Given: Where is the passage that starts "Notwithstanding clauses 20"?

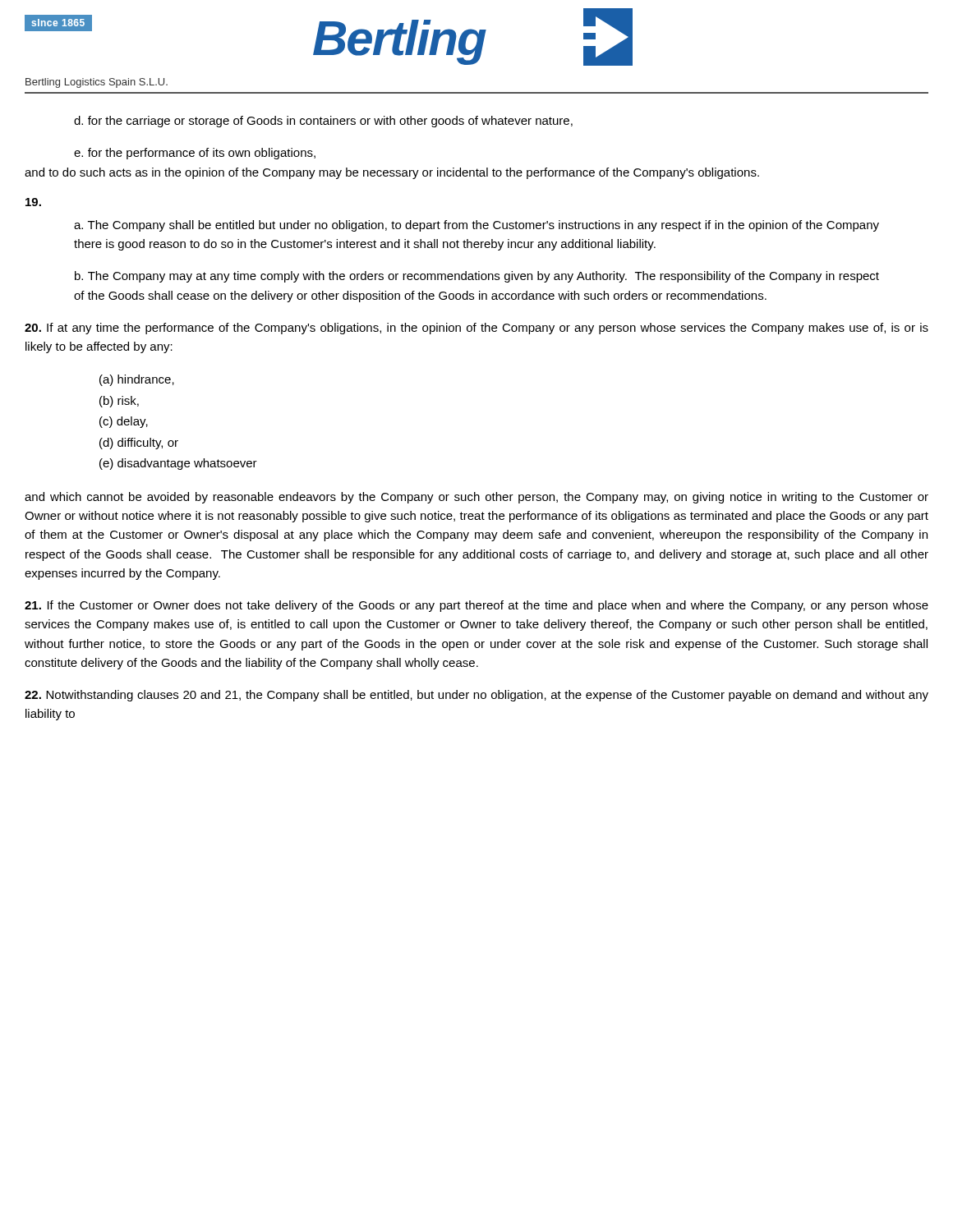Looking at the screenshot, I should (x=476, y=704).
